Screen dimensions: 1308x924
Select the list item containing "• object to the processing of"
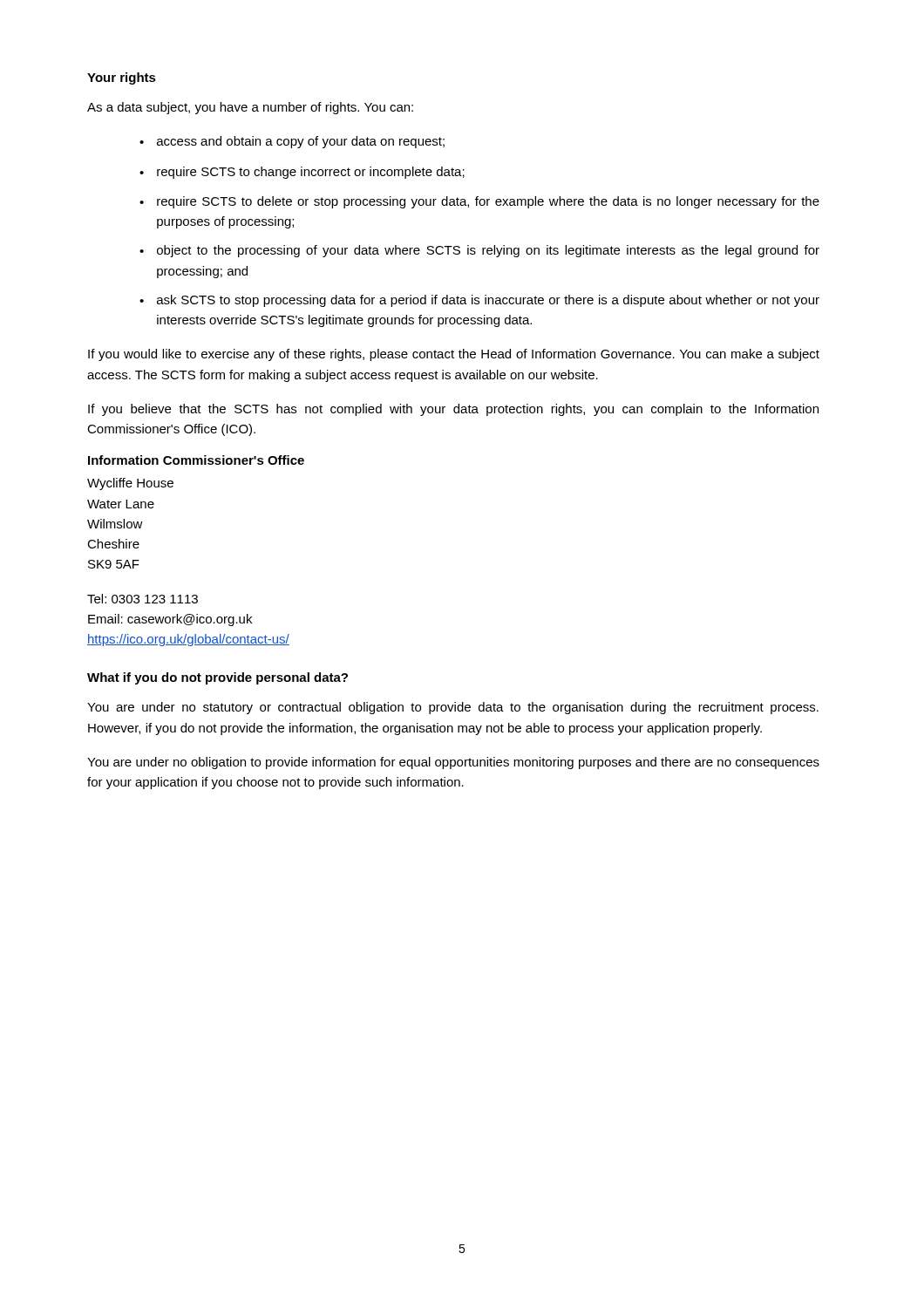[479, 260]
